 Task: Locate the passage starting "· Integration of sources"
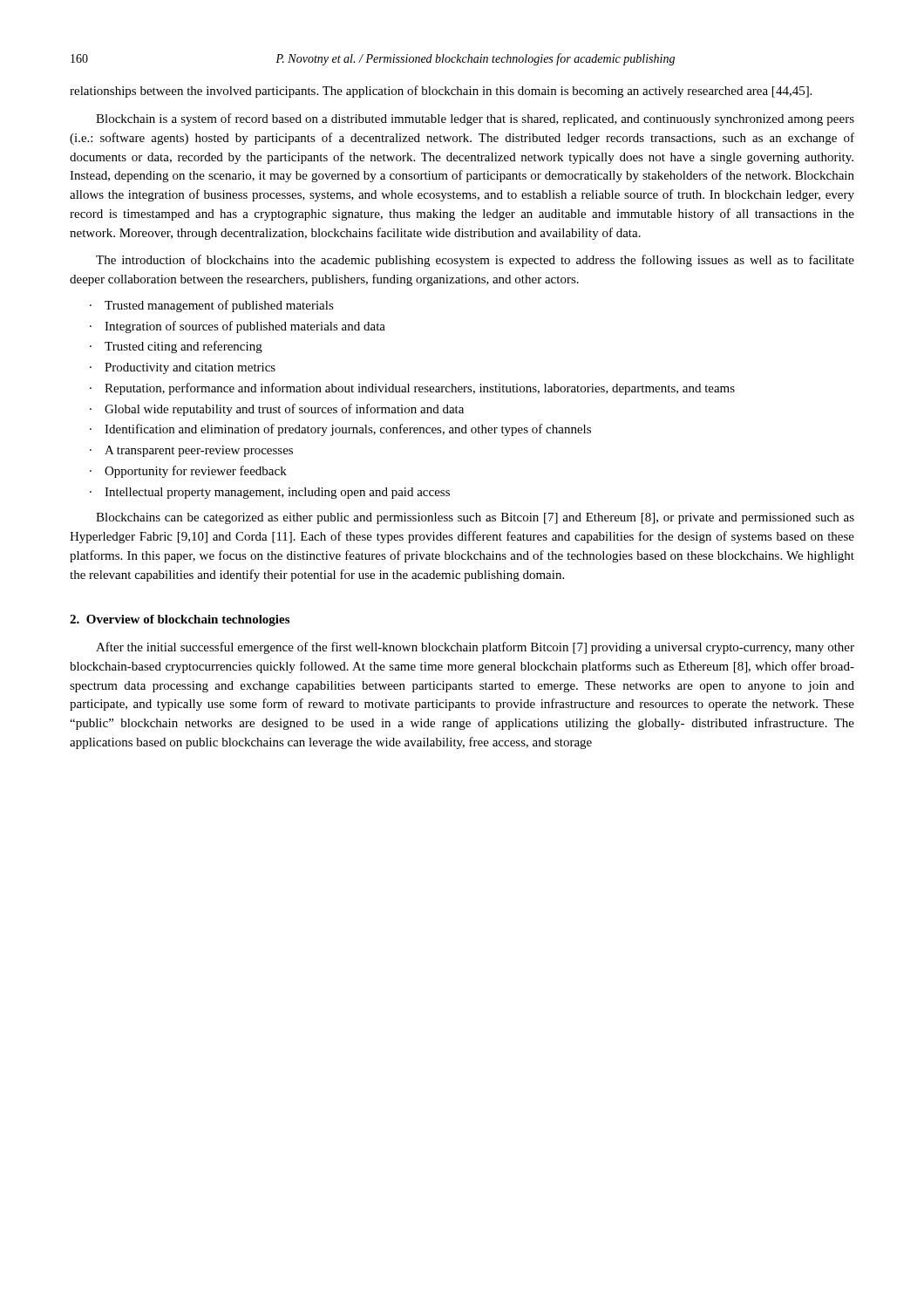[238, 327]
